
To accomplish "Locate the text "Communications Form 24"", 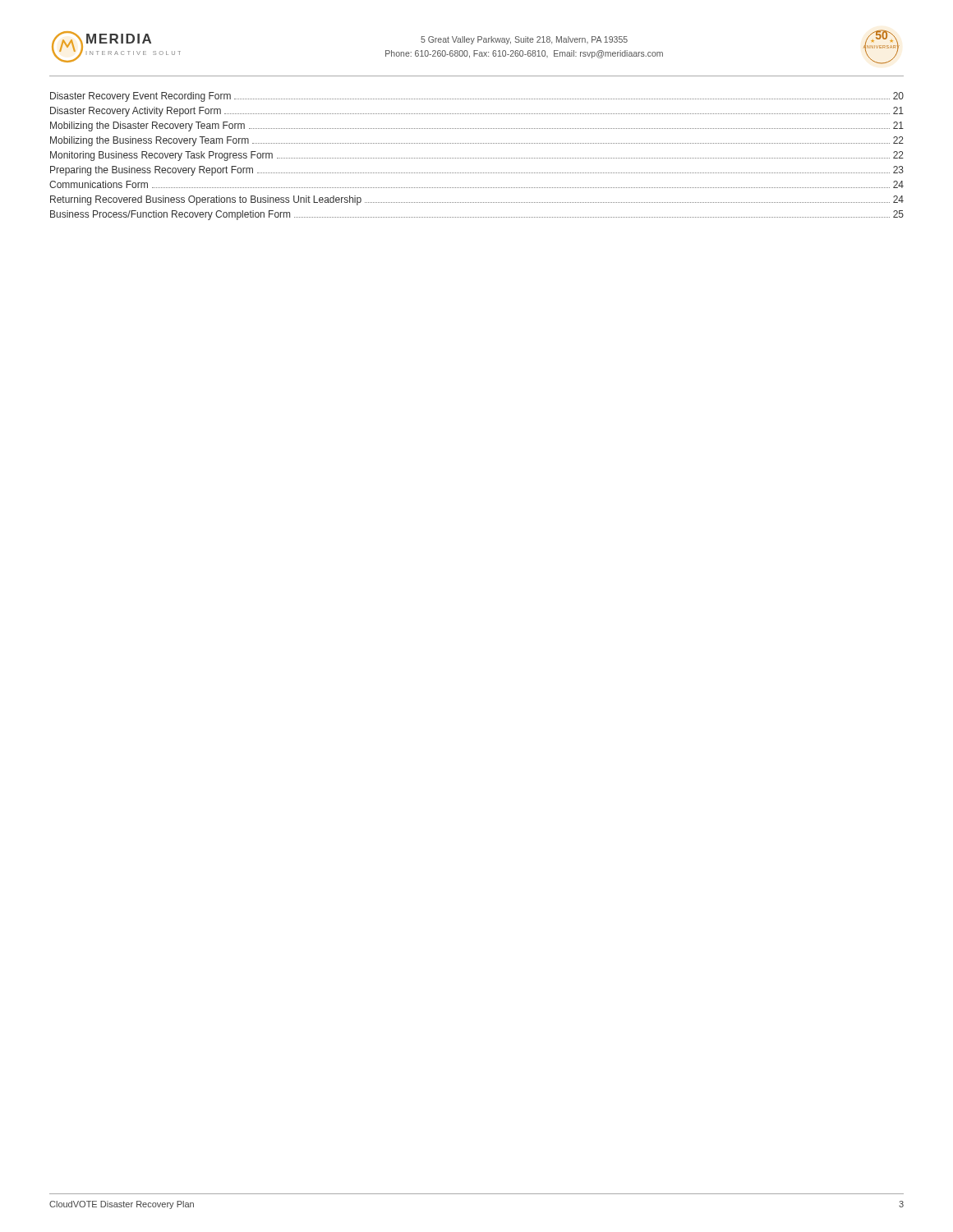I will tap(476, 185).
